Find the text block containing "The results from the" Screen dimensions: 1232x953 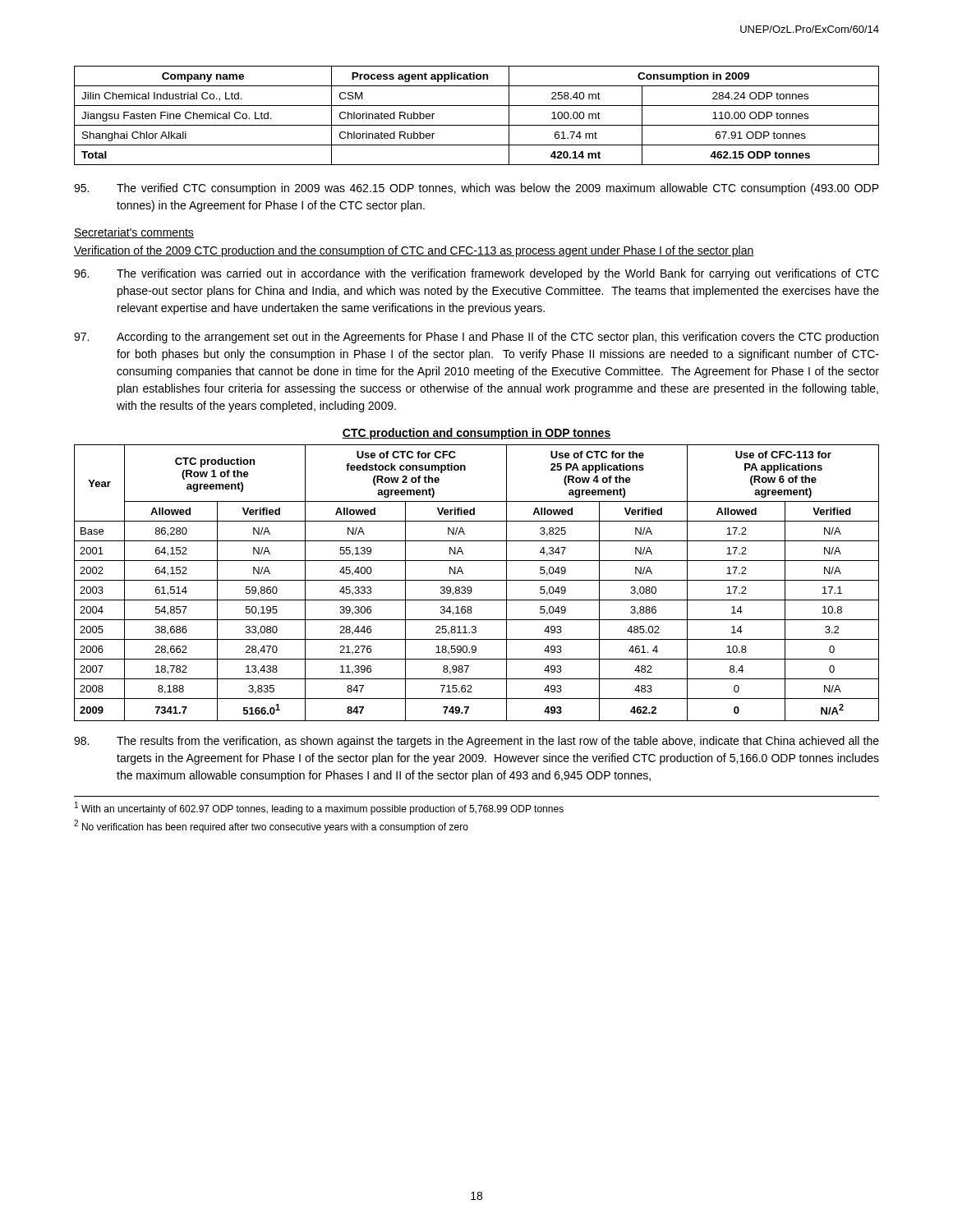point(476,759)
